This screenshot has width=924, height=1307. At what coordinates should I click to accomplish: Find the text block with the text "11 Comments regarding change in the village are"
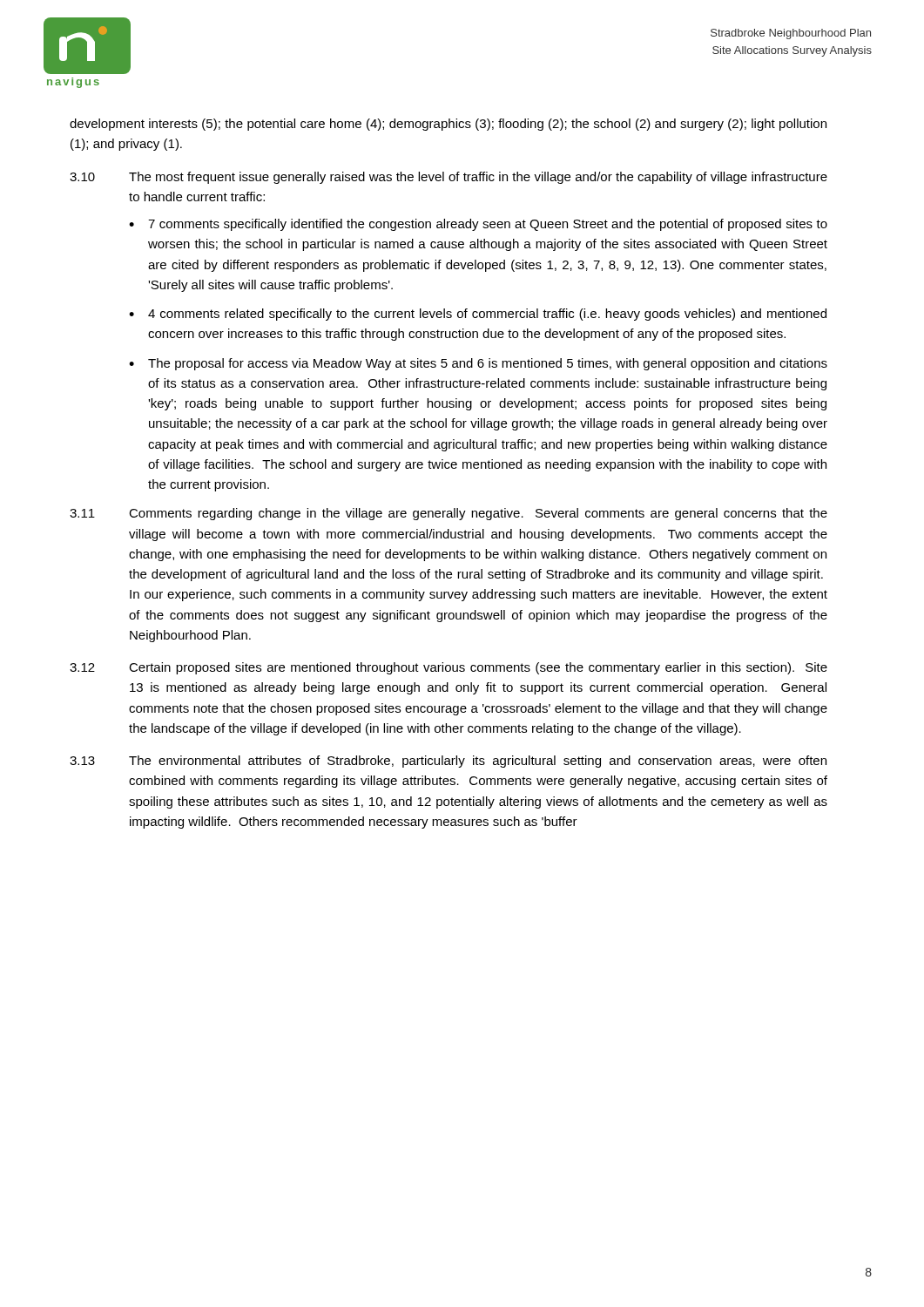[x=449, y=574]
